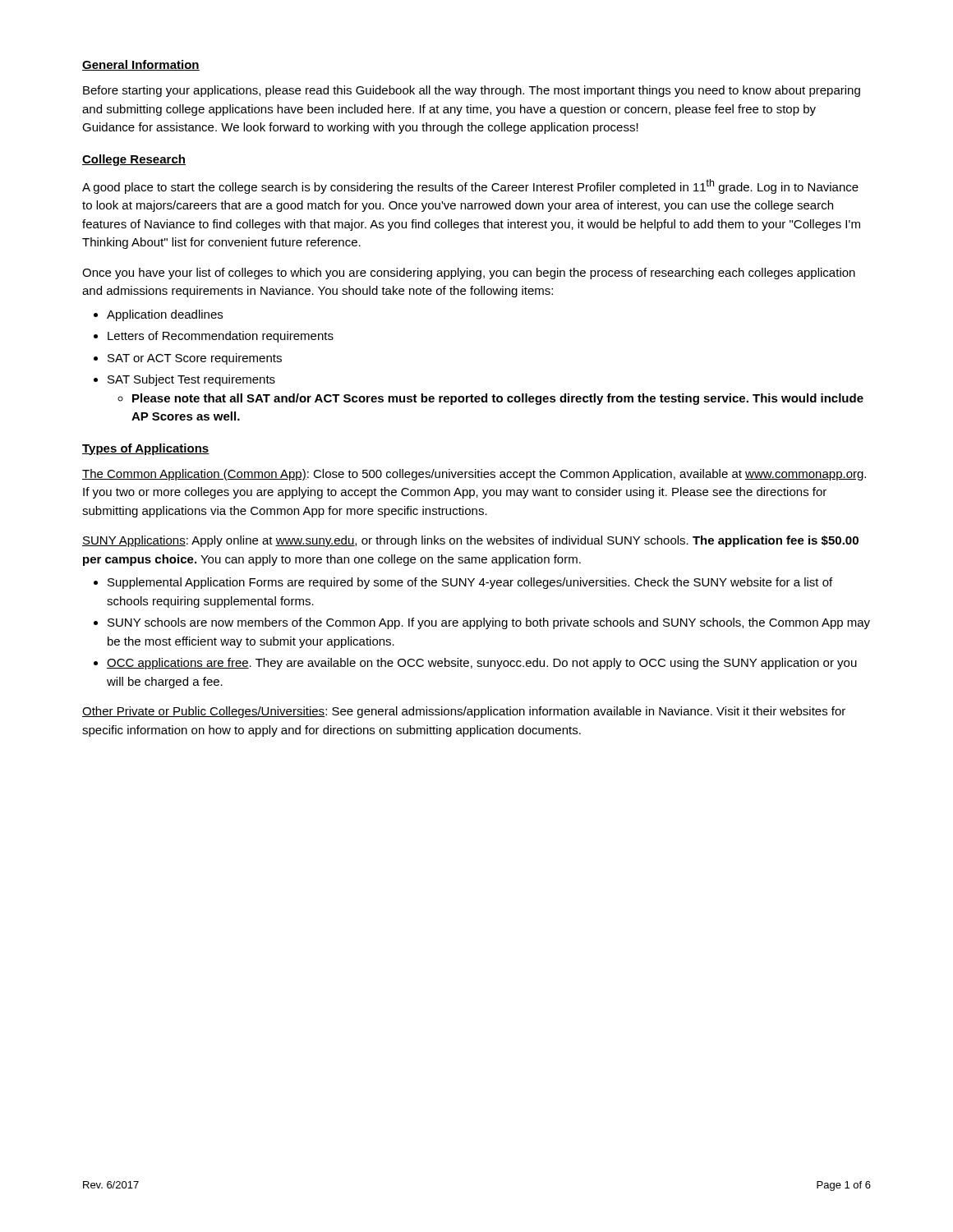The height and width of the screenshot is (1232, 953).
Task: Point to the block beginning "SAT Subject Test"
Action: [489, 399]
